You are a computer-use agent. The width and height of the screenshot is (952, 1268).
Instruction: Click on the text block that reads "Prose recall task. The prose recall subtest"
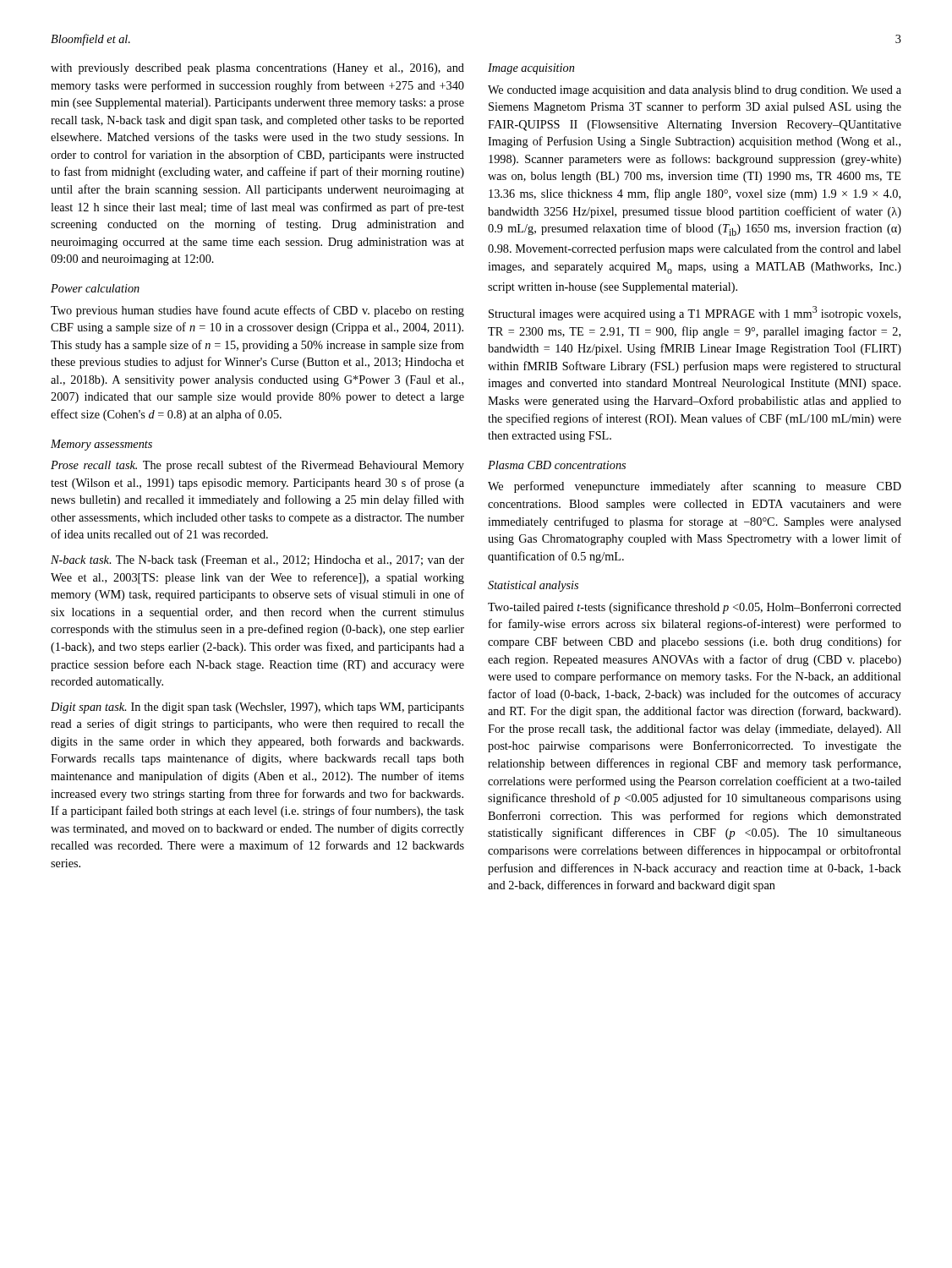[x=257, y=500]
